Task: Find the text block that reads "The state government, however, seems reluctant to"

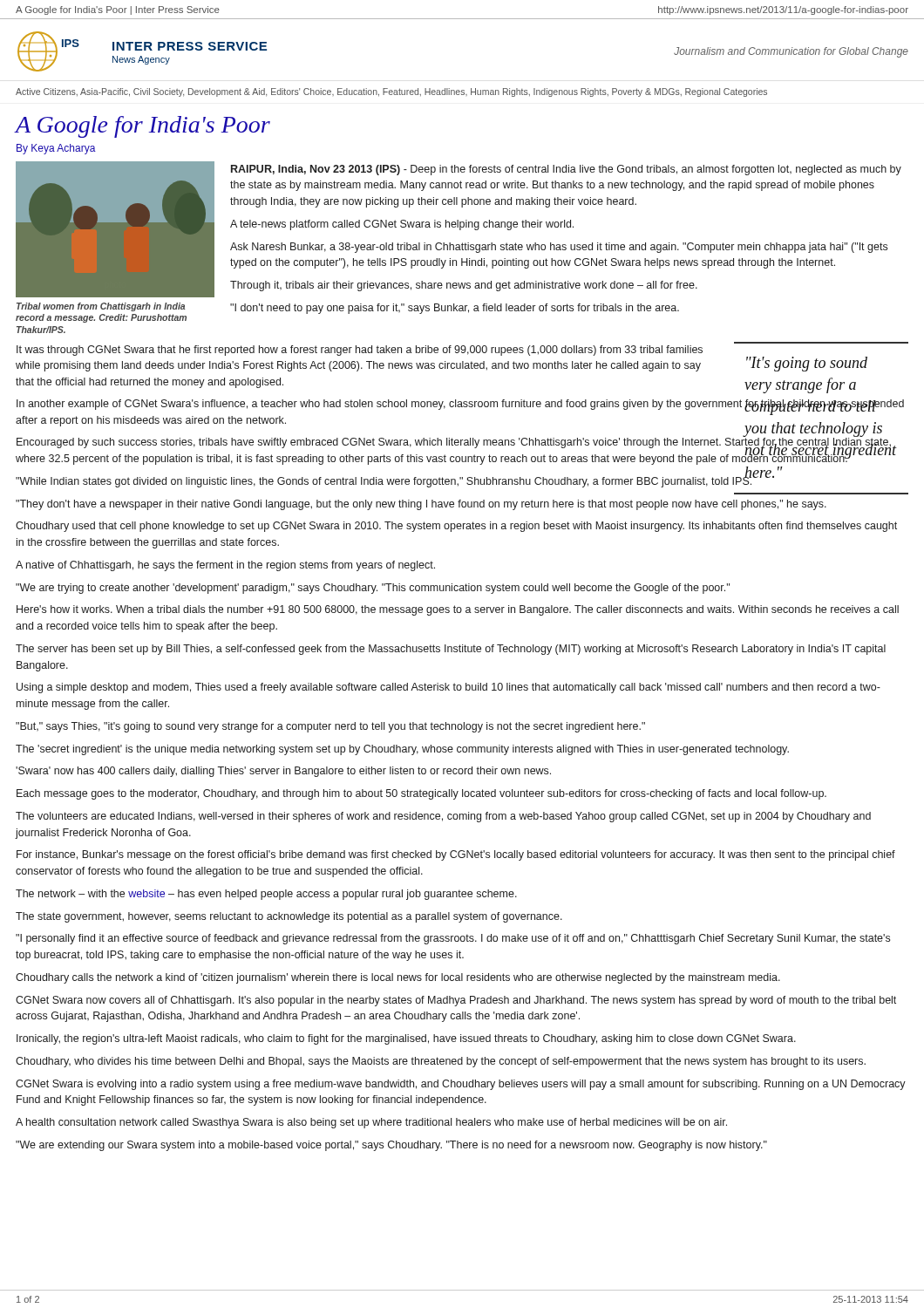Action: click(x=289, y=916)
